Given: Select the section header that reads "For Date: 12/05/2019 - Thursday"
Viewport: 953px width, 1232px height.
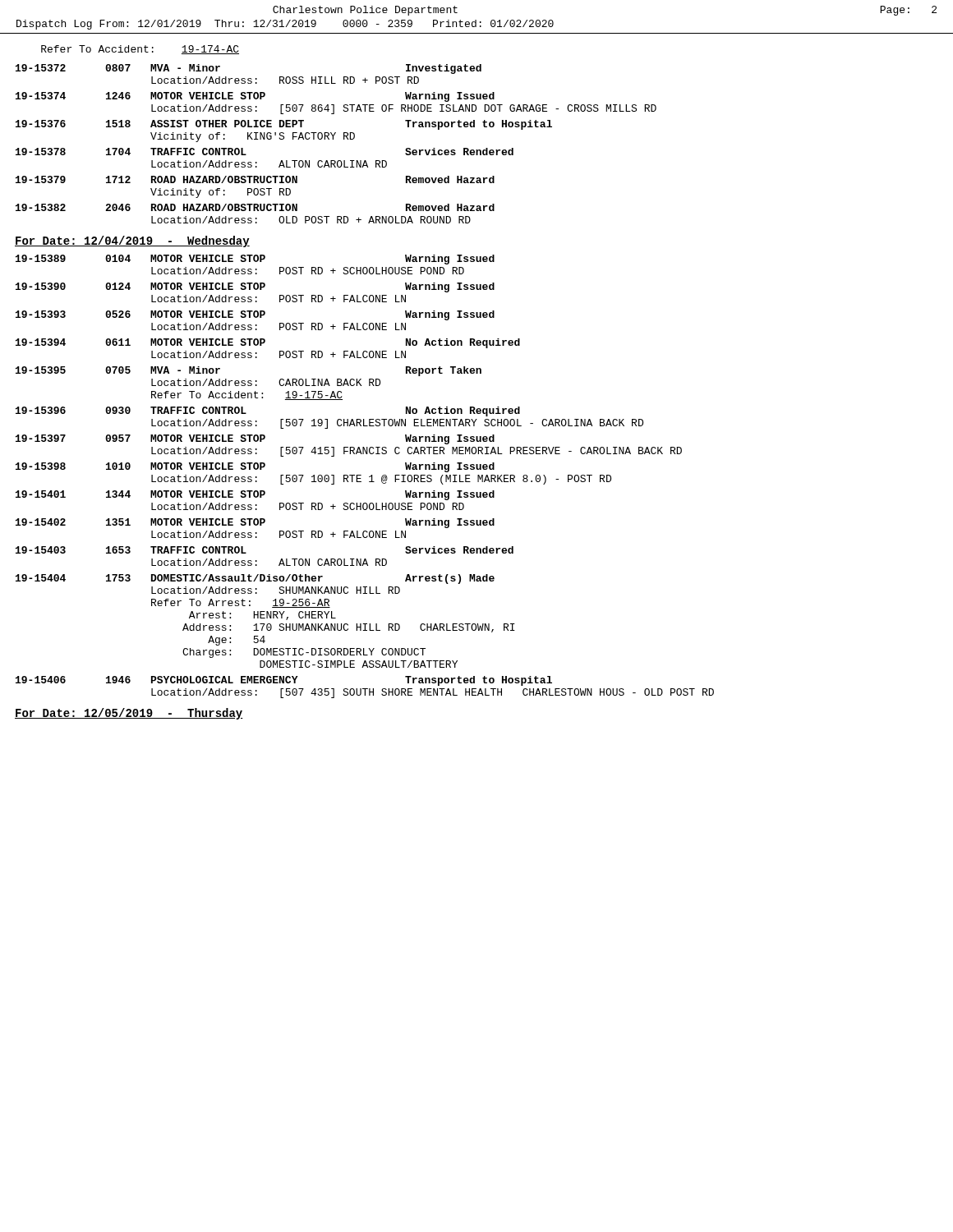Looking at the screenshot, I should point(129,714).
